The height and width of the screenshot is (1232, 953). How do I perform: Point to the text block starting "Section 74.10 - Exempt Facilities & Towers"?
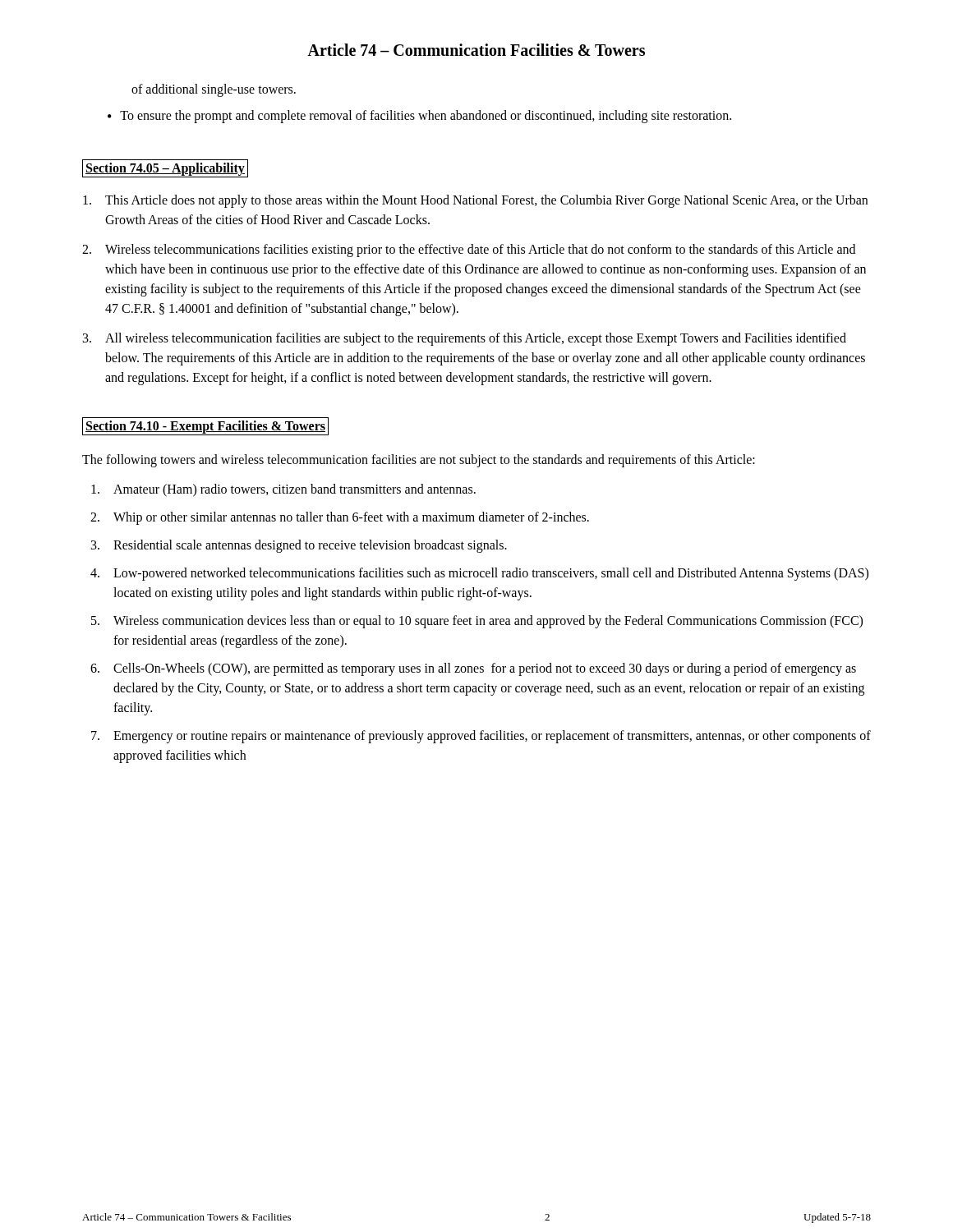pos(205,426)
